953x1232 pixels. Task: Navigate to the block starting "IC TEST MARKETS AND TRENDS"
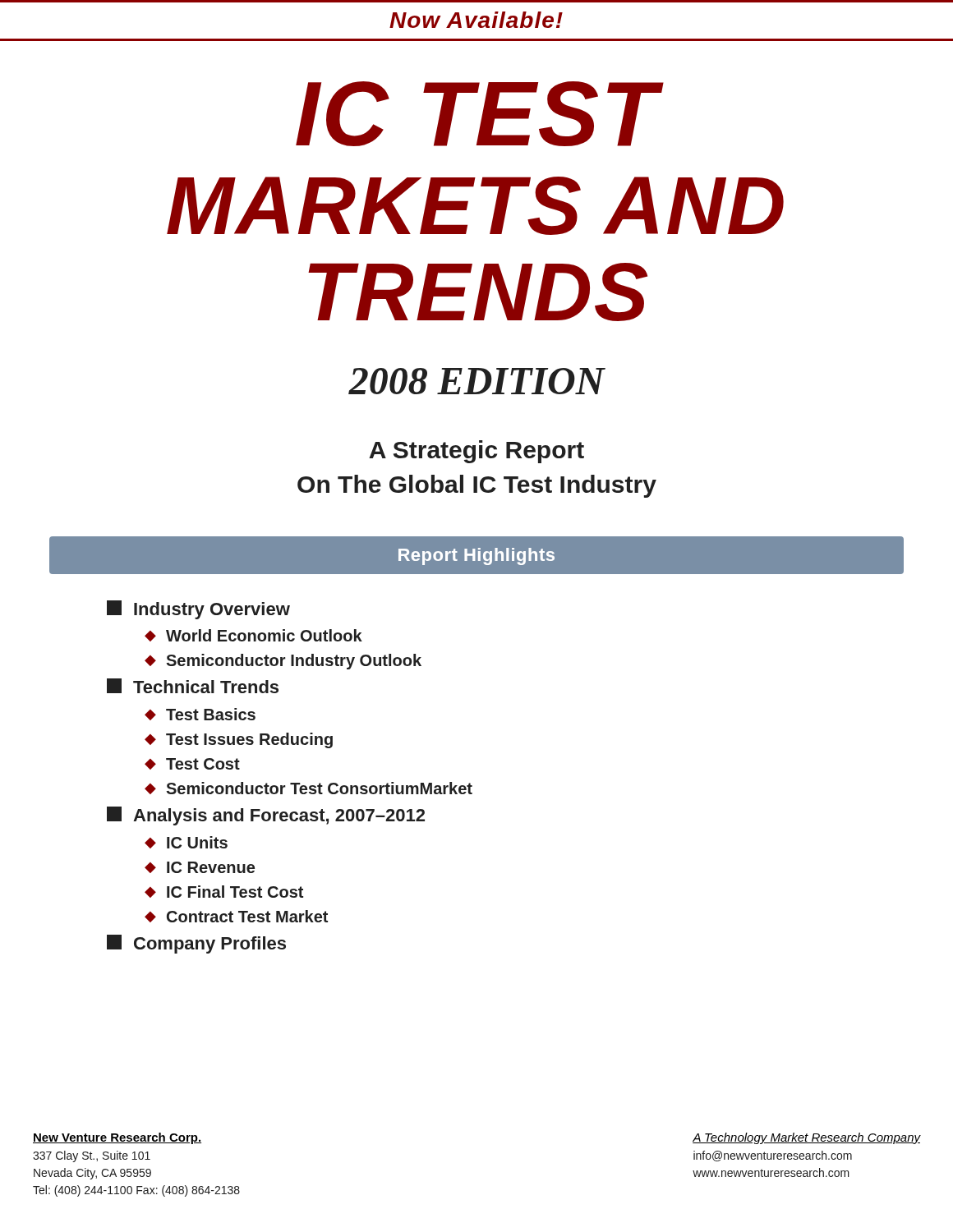[x=476, y=200]
